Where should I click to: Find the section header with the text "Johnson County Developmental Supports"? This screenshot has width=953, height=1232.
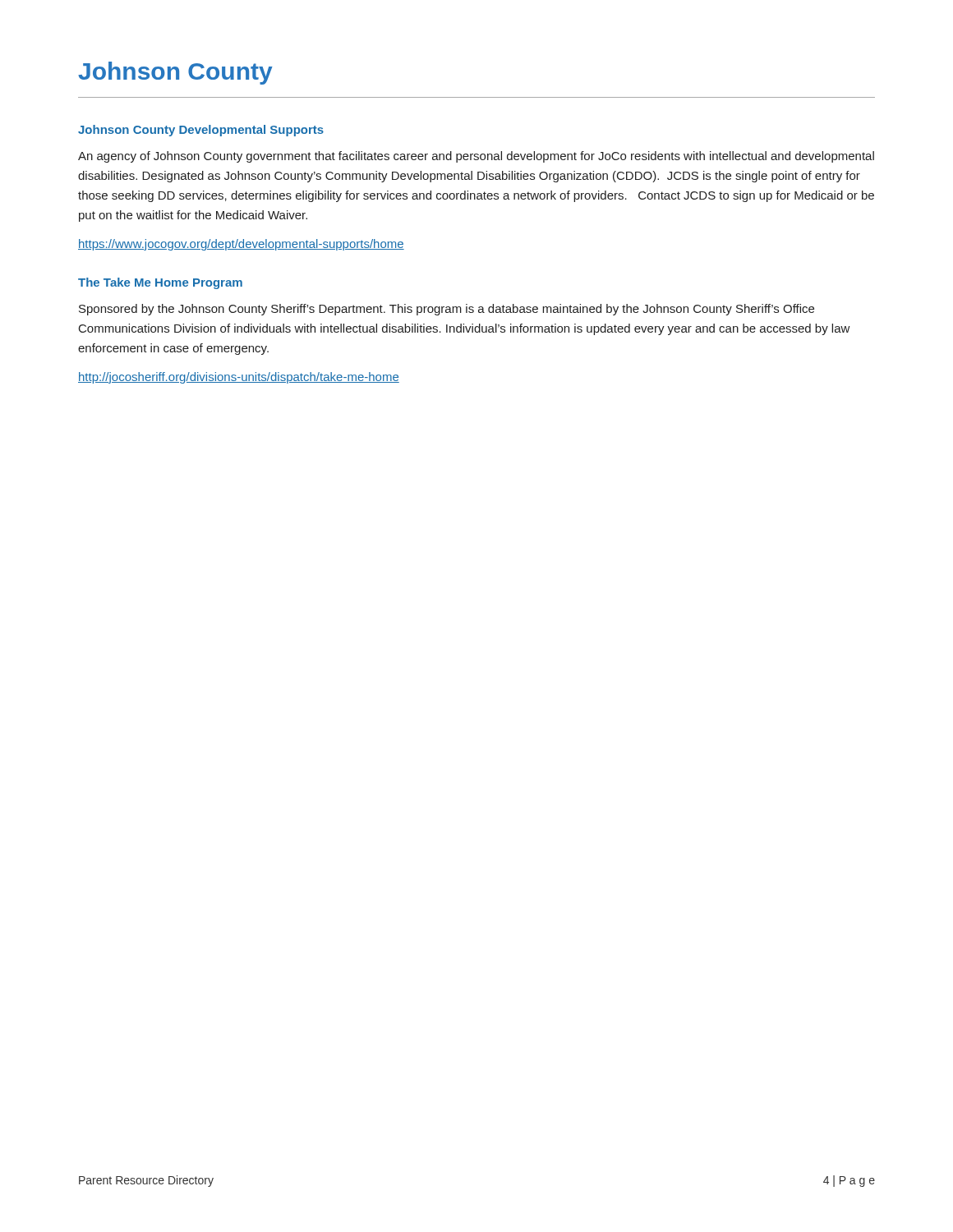point(201,129)
